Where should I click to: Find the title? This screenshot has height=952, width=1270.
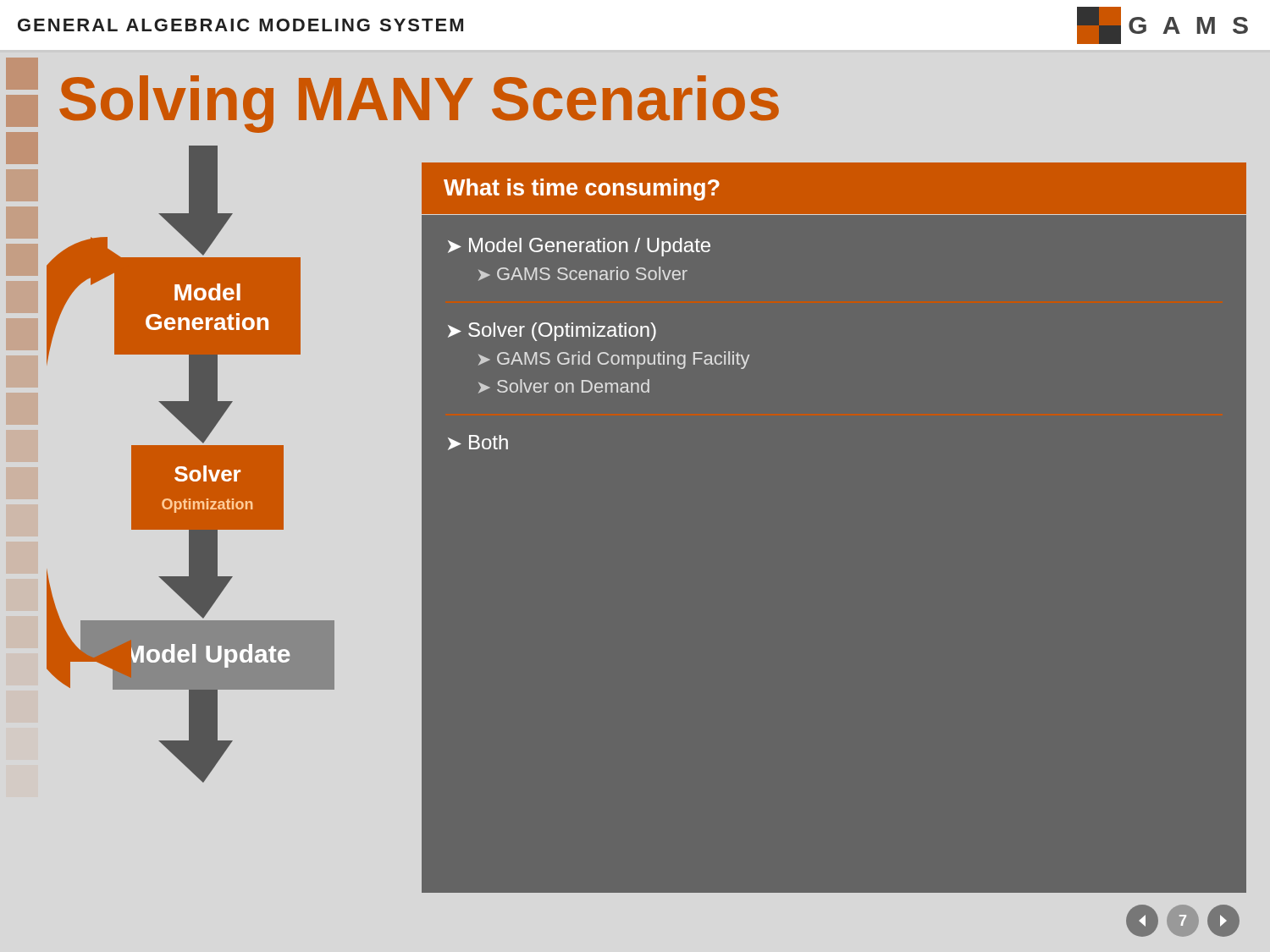419,99
